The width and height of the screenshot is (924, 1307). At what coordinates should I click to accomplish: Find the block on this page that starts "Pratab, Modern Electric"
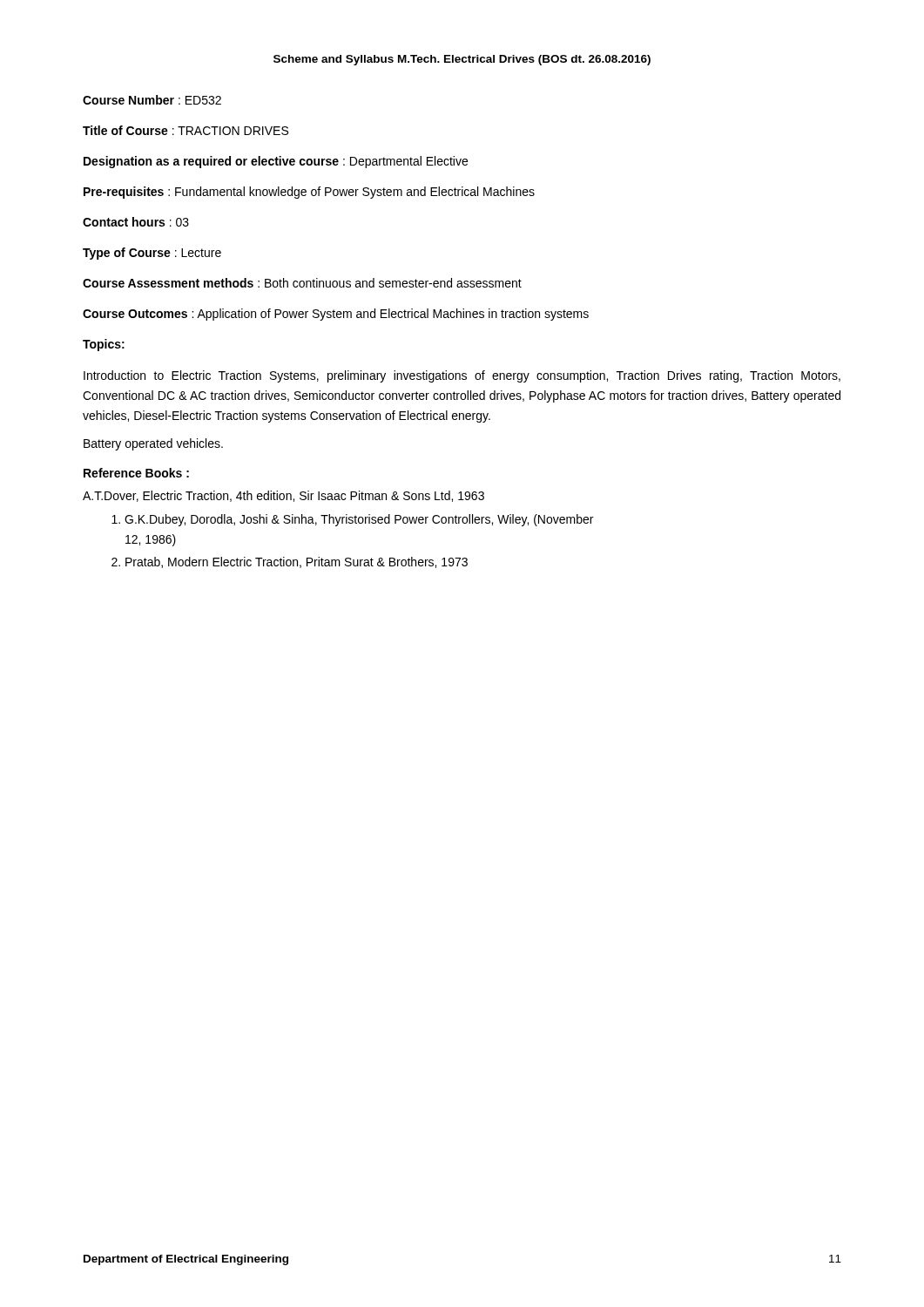click(296, 562)
